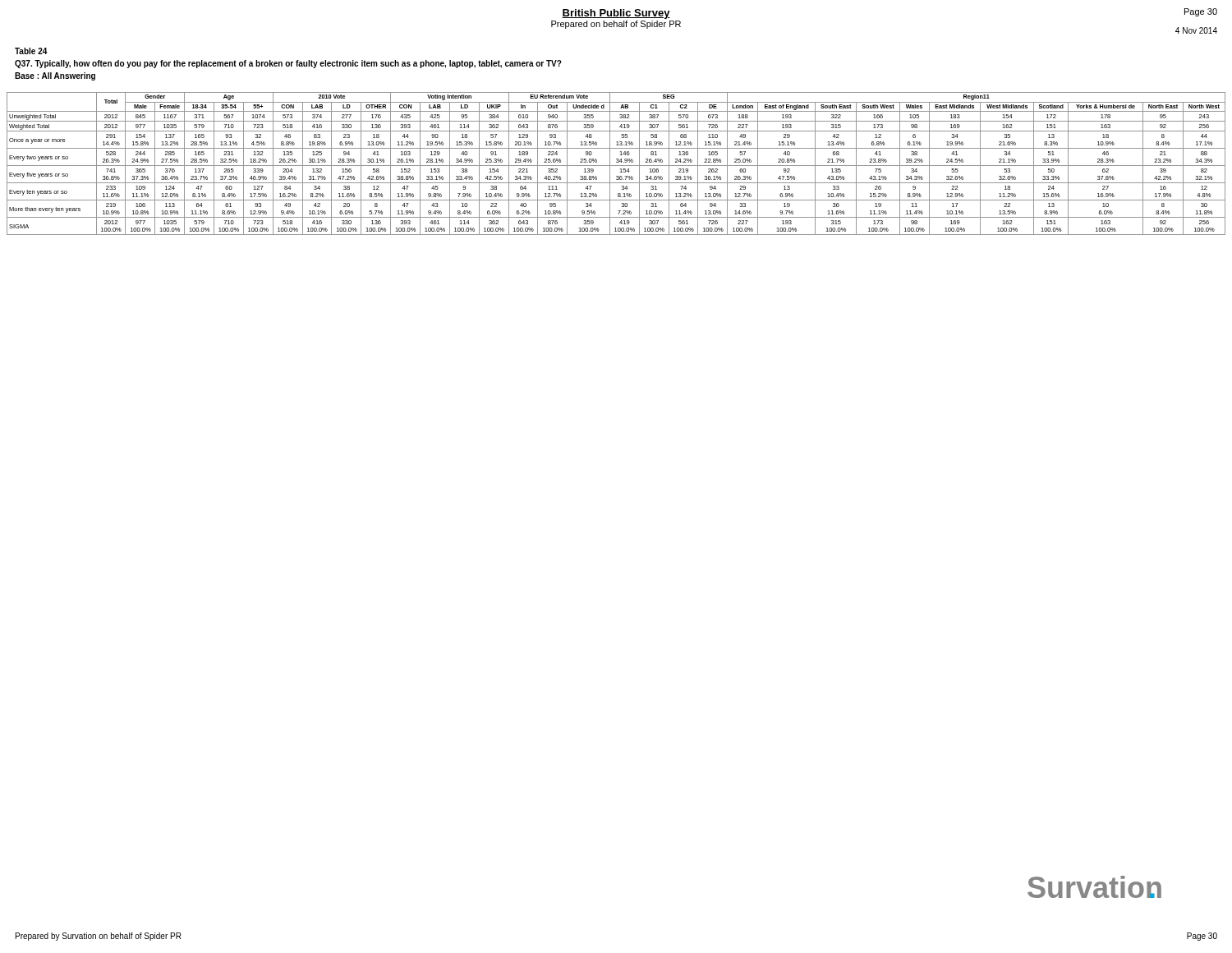Select the logo
Viewport: 1232px width, 953px height.
(x=1117, y=888)
